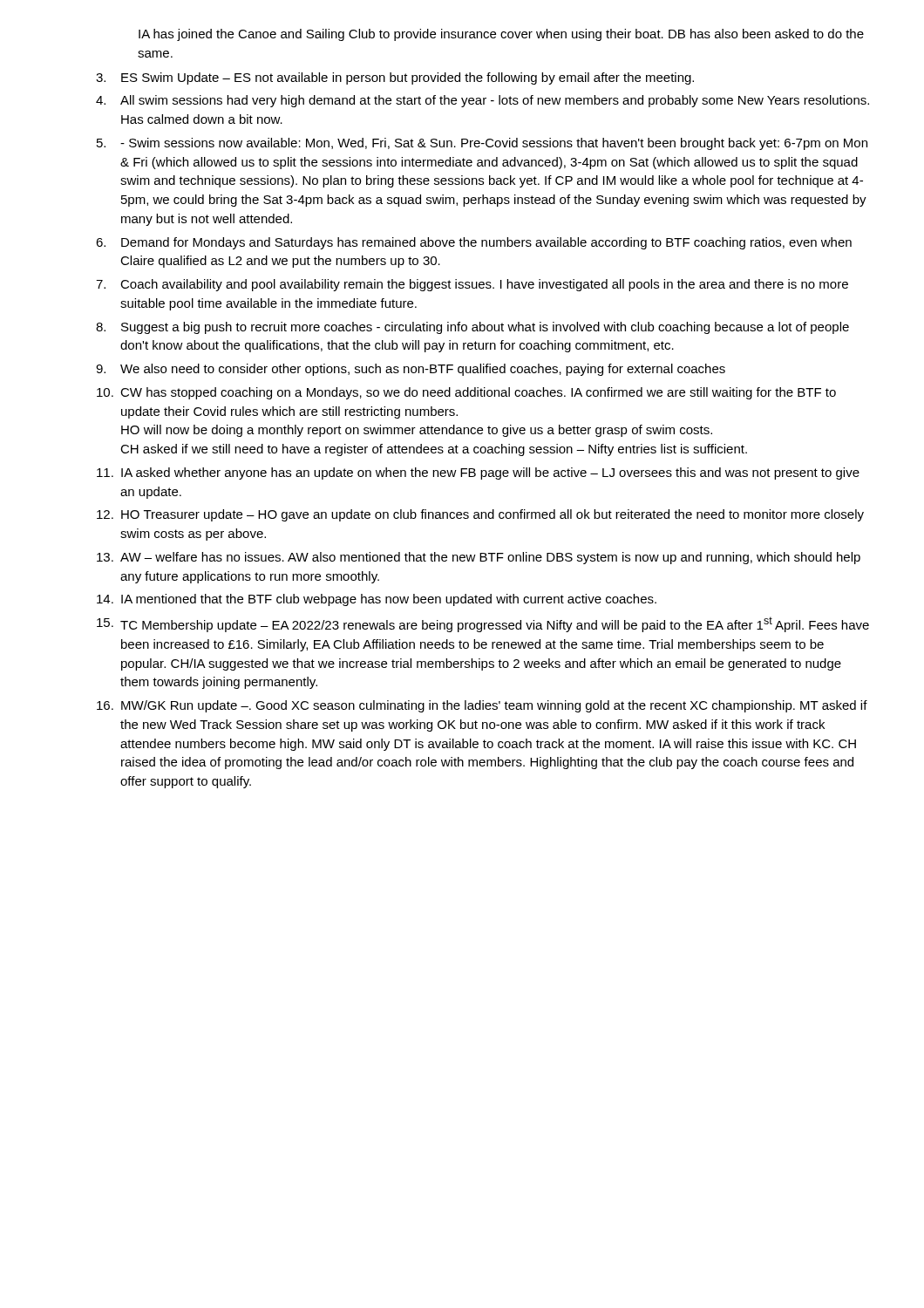Point to the block beginning "3. ES Swim Update – ES not available"
Viewport: 924px width, 1308px height.
(484, 77)
